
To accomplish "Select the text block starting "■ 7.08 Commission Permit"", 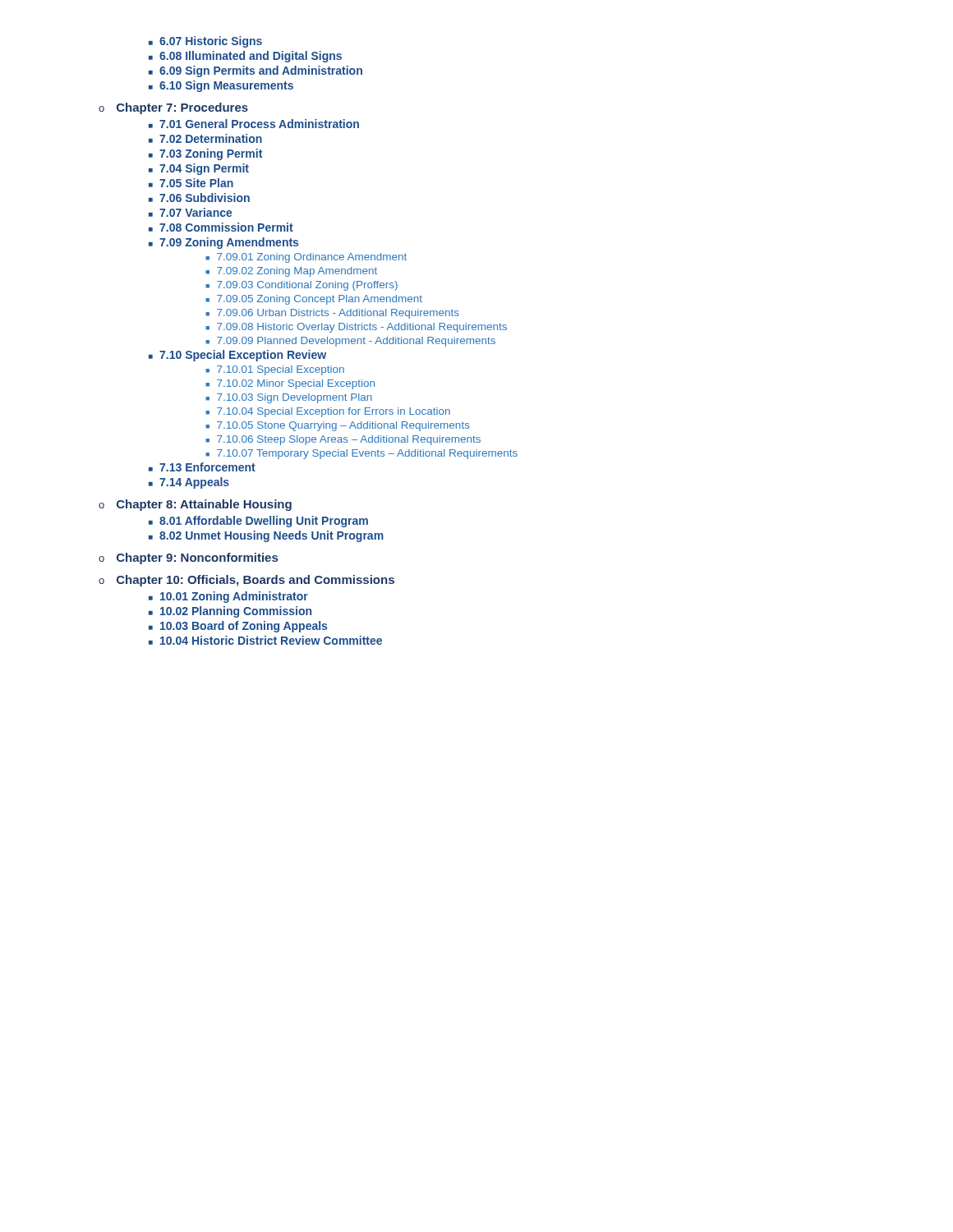I will pyautogui.click(x=220, y=227).
